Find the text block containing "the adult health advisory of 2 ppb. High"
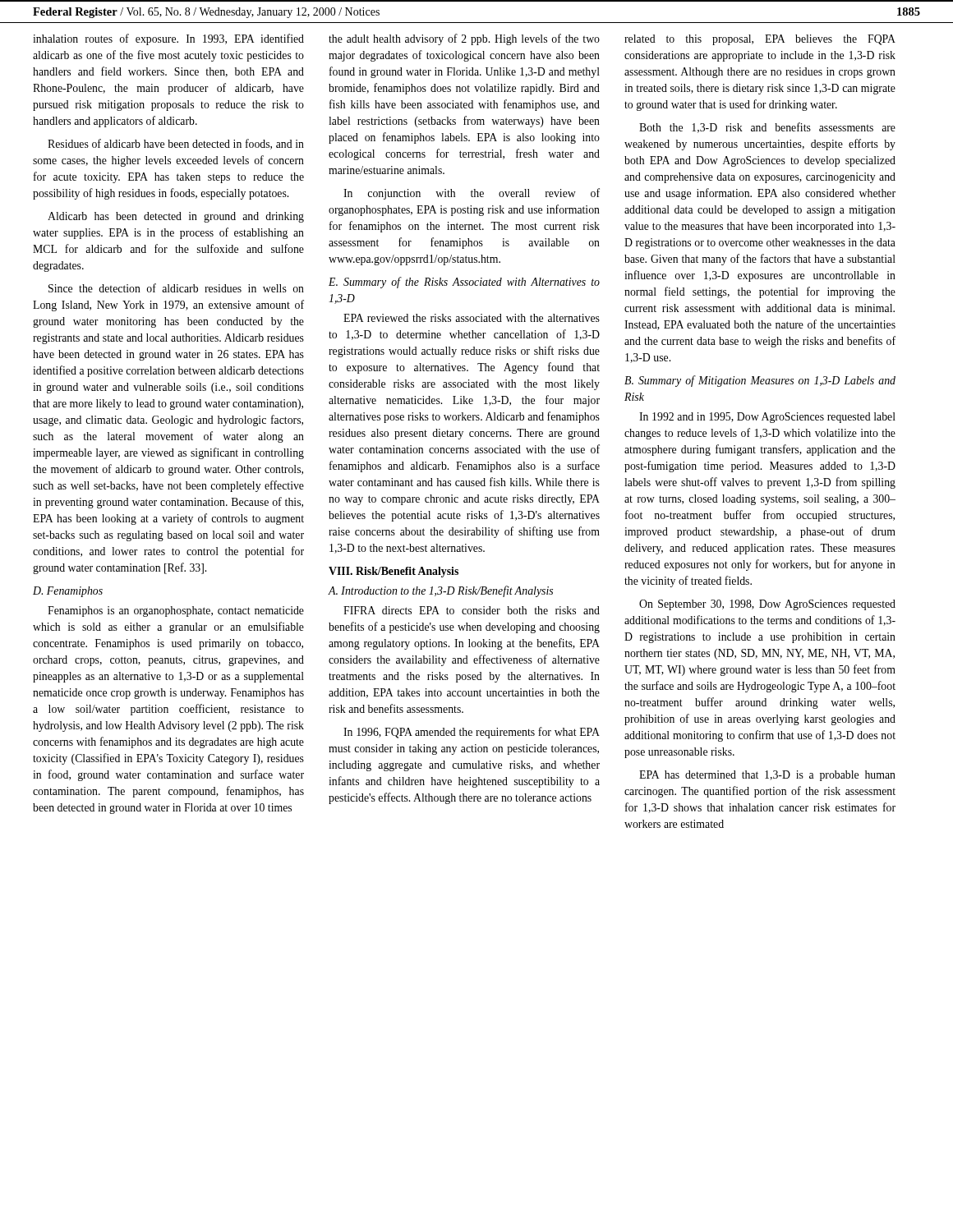Image resolution: width=953 pixels, height=1232 pixels. coord(464,105)
